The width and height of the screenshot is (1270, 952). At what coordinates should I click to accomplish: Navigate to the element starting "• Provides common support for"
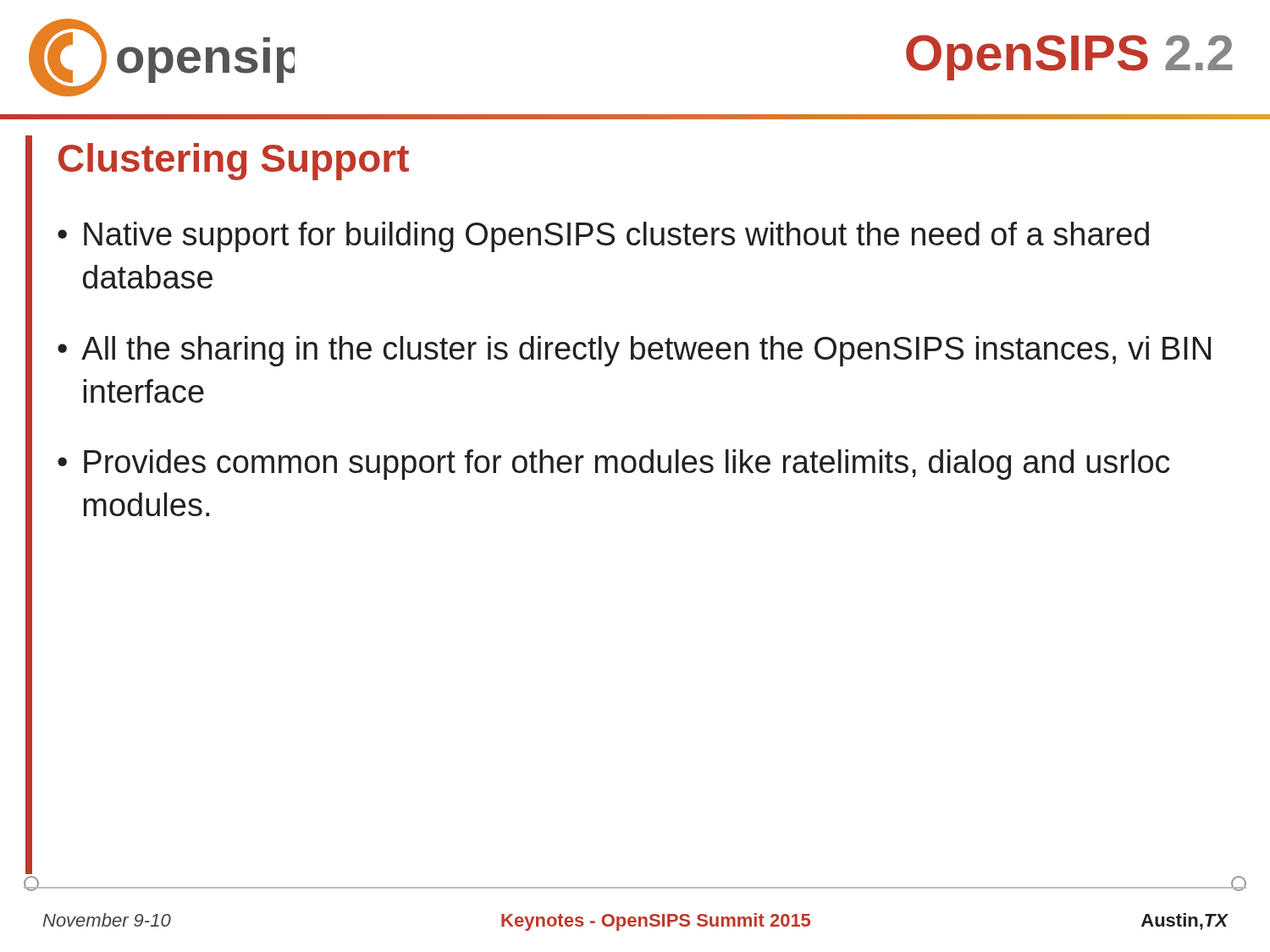point(646,484)
